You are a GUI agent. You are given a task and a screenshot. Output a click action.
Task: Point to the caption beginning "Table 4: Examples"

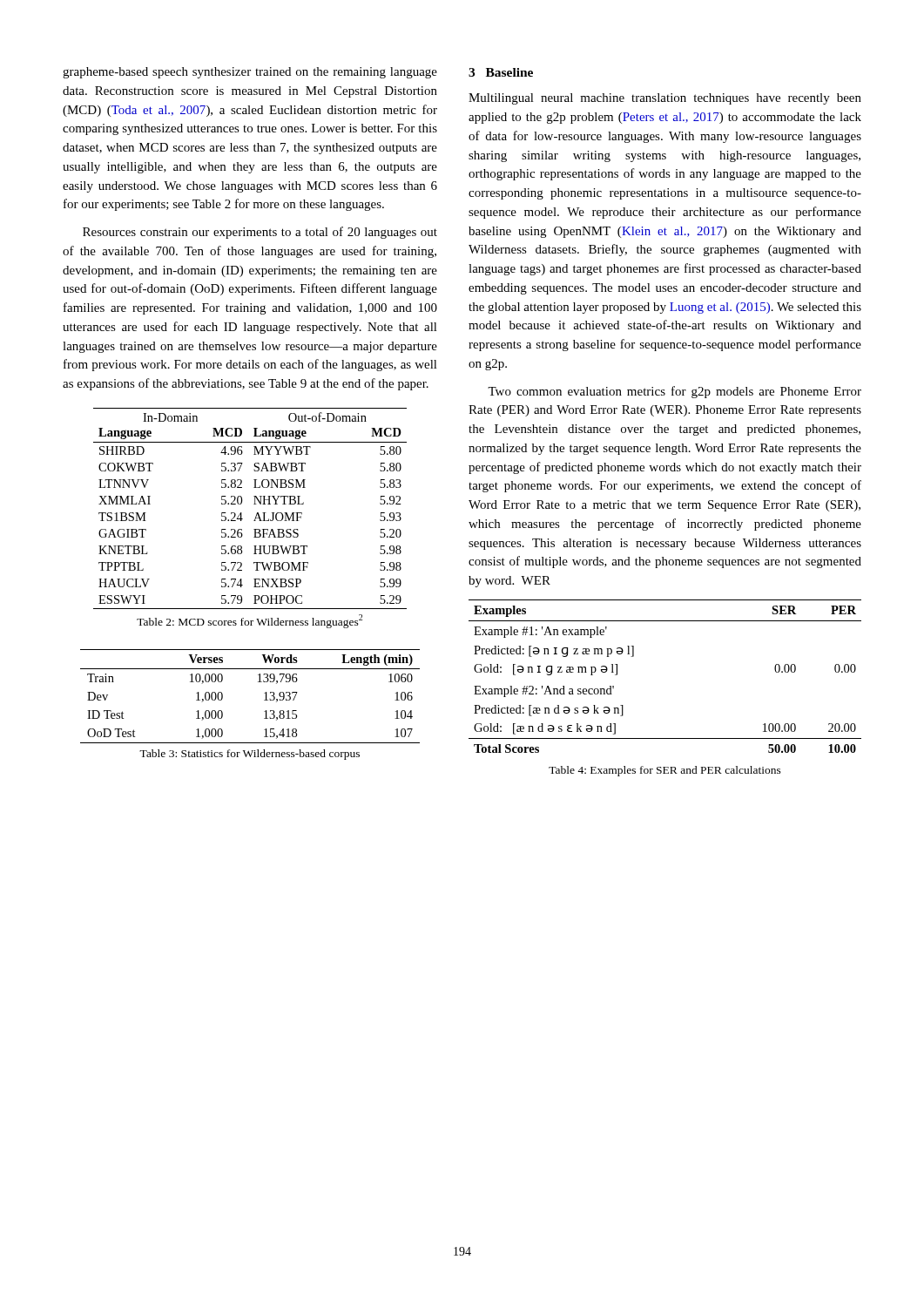[x=665, y=770]
